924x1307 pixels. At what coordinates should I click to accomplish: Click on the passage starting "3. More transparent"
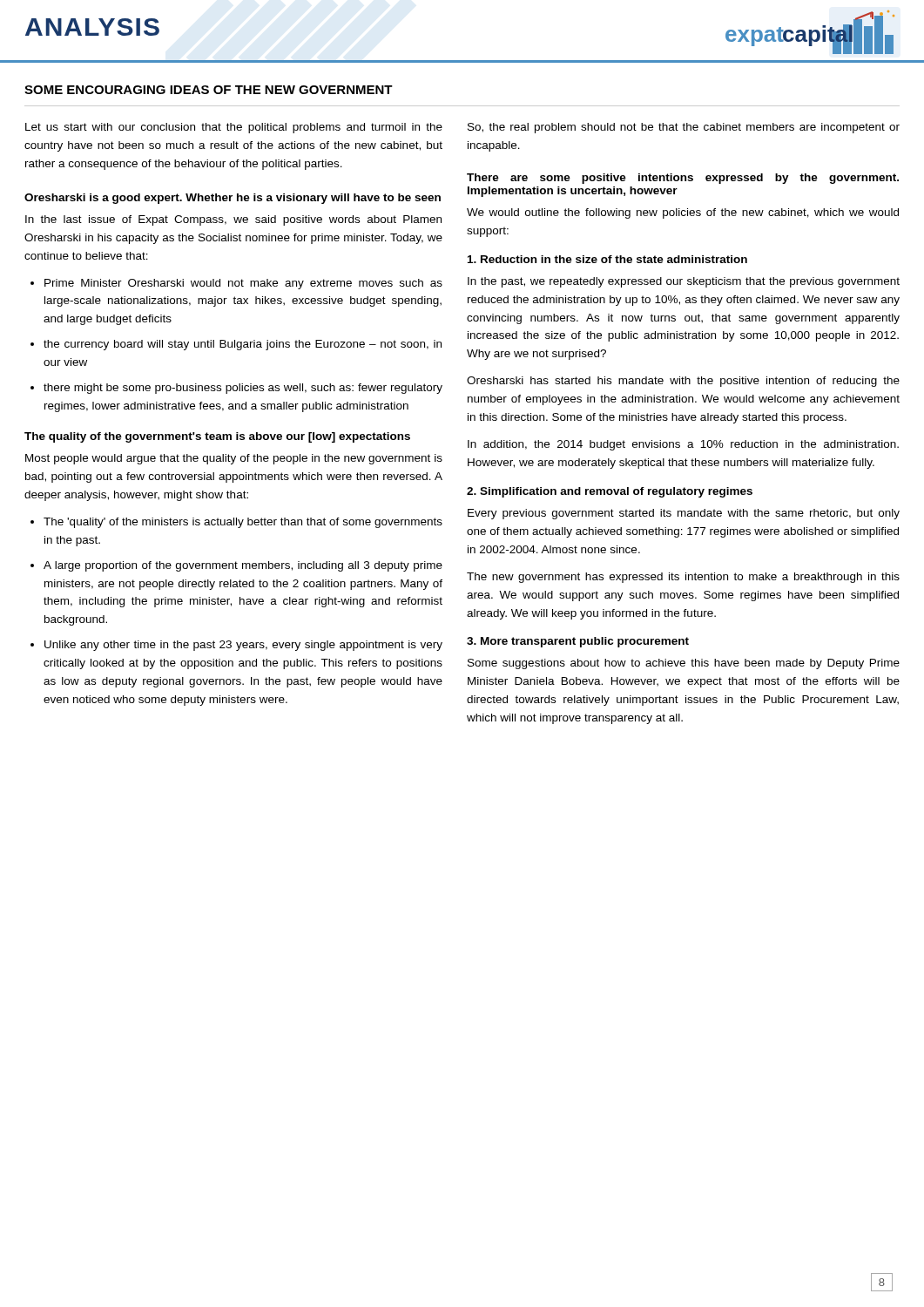click(578, 641)
